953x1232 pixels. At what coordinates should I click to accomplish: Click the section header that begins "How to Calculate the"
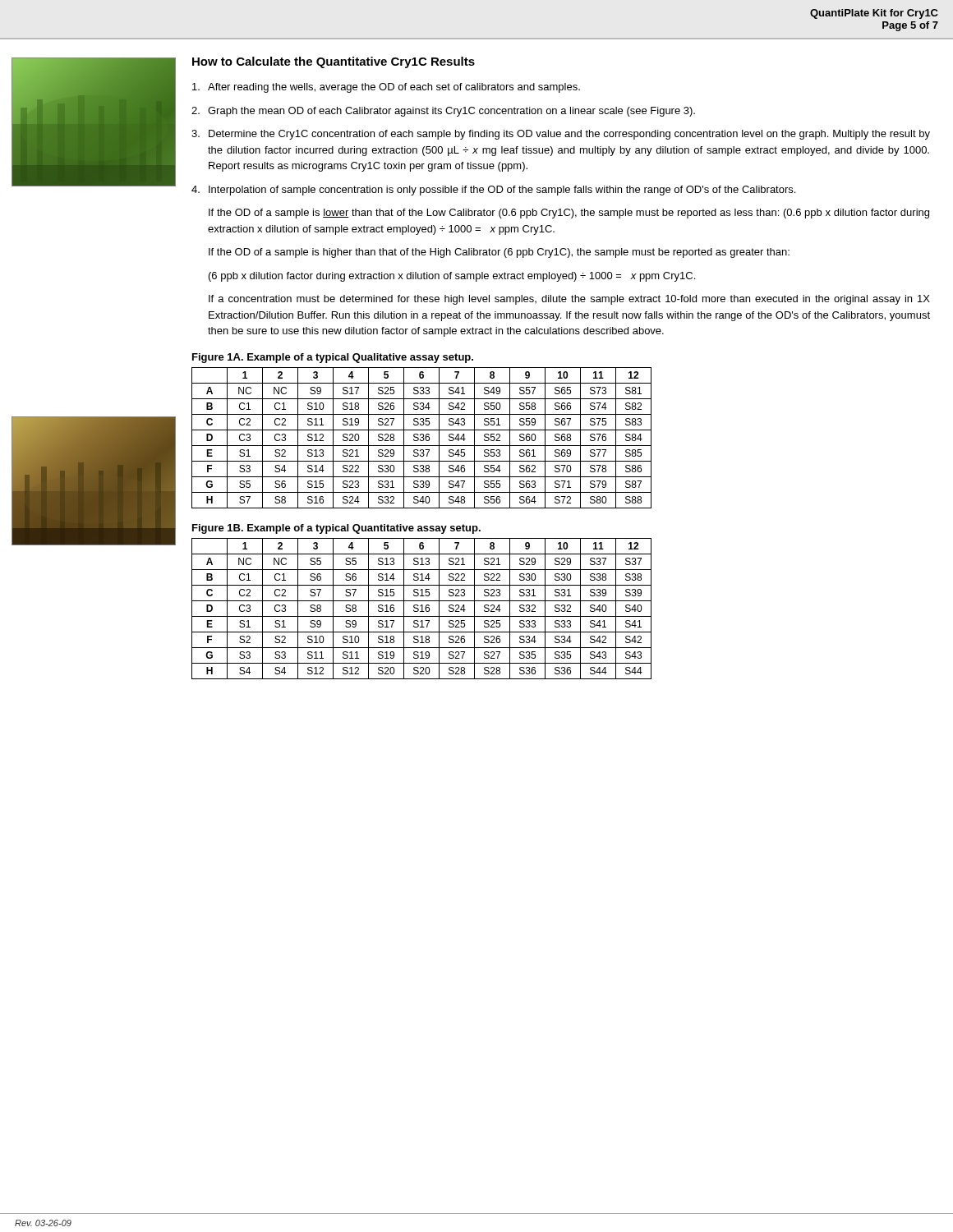click(x=333, y=61)
